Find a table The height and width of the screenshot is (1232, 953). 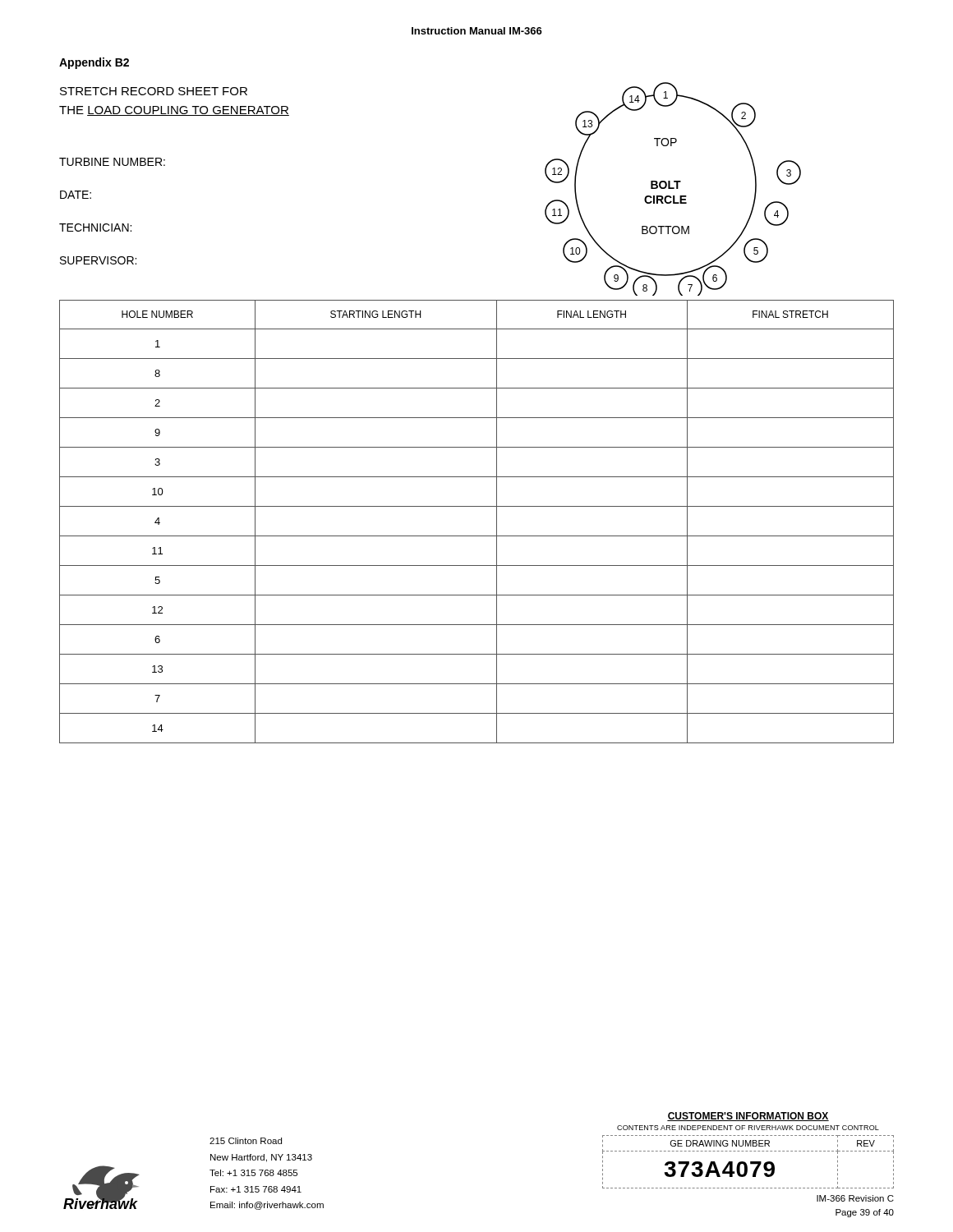click(x=476, y=522)
